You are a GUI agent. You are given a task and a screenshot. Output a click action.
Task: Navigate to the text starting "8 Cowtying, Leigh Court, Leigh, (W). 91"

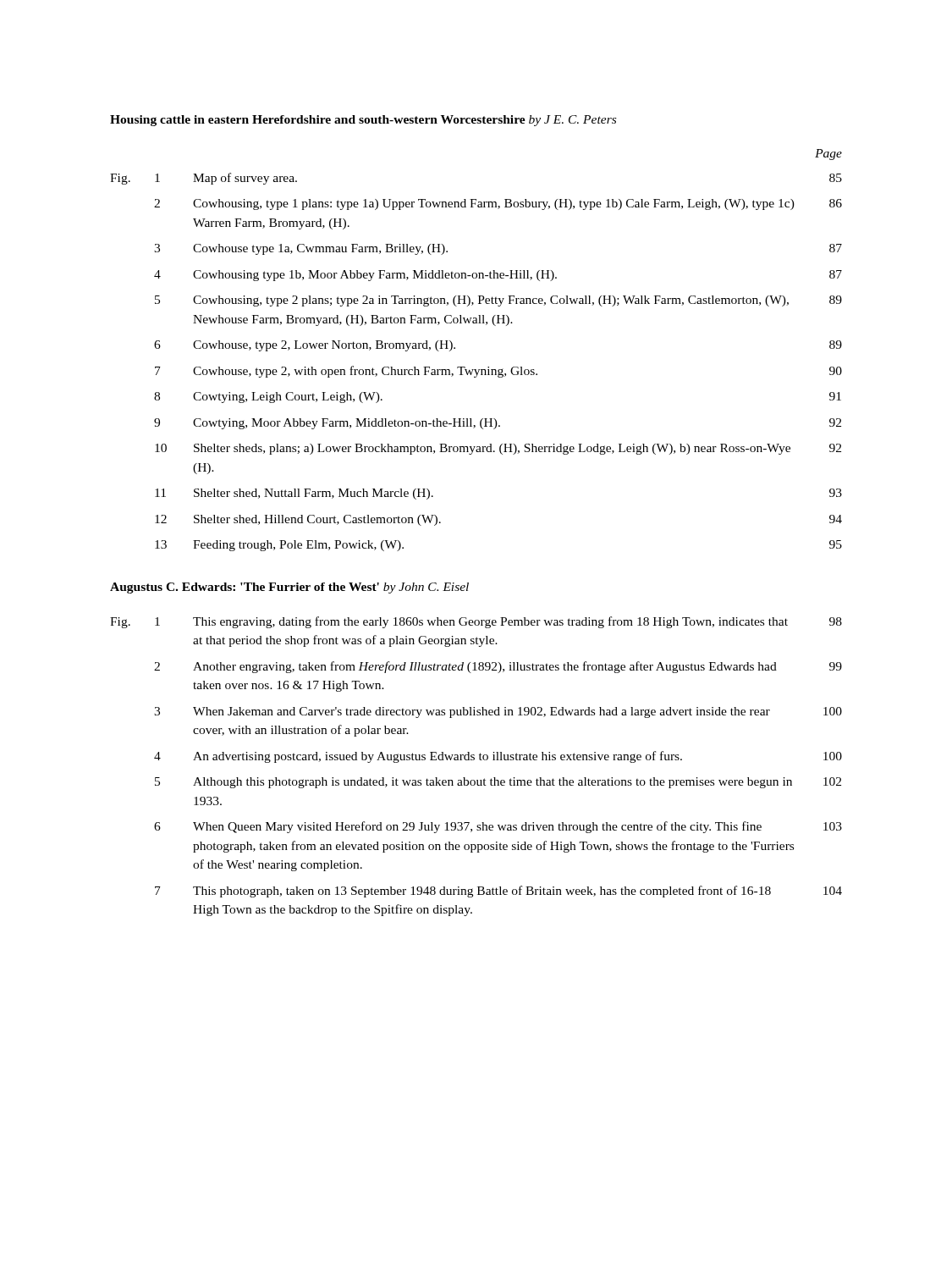click(287, 398)
